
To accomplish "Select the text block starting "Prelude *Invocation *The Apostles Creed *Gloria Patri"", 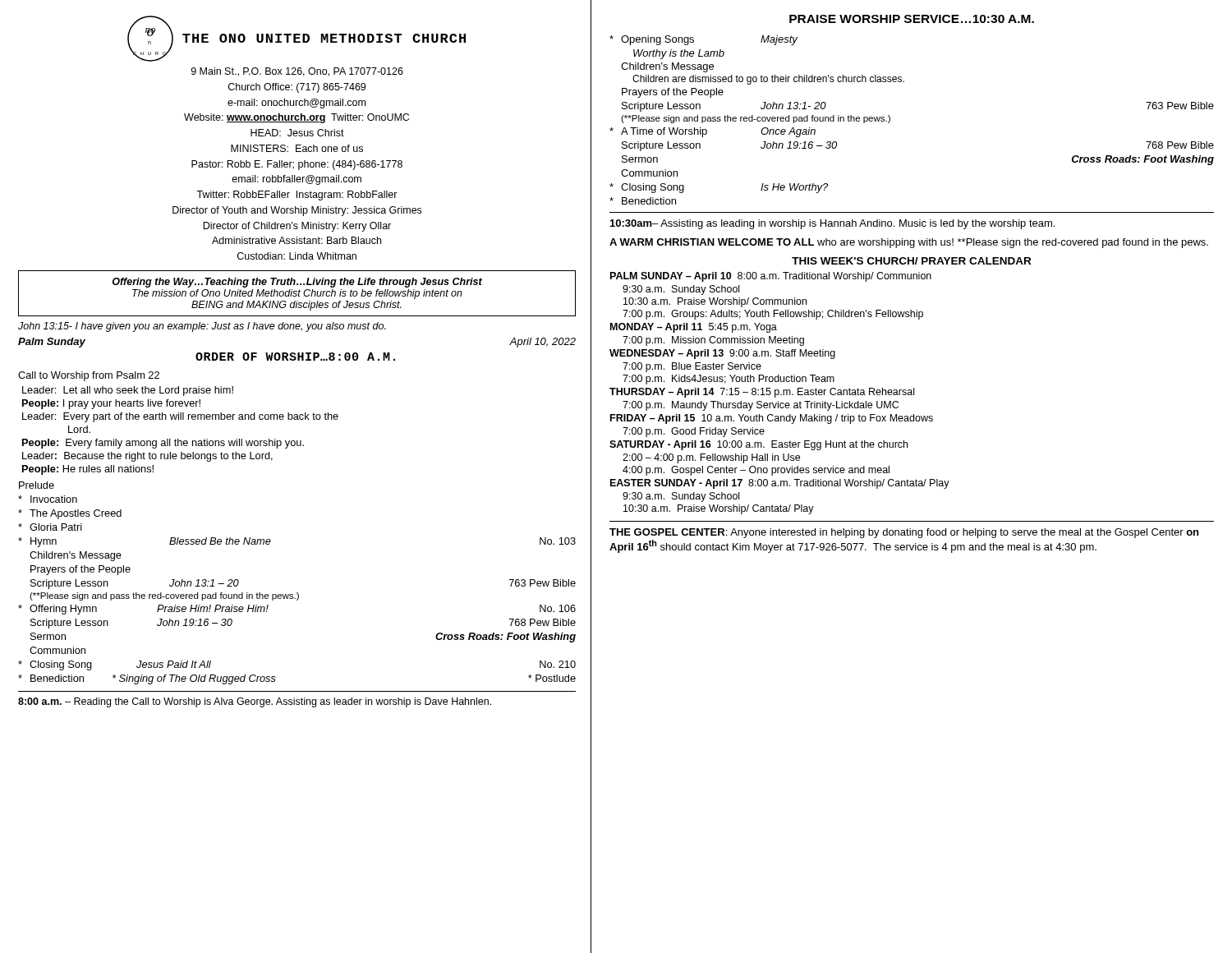I will click(x=37, y=485).
